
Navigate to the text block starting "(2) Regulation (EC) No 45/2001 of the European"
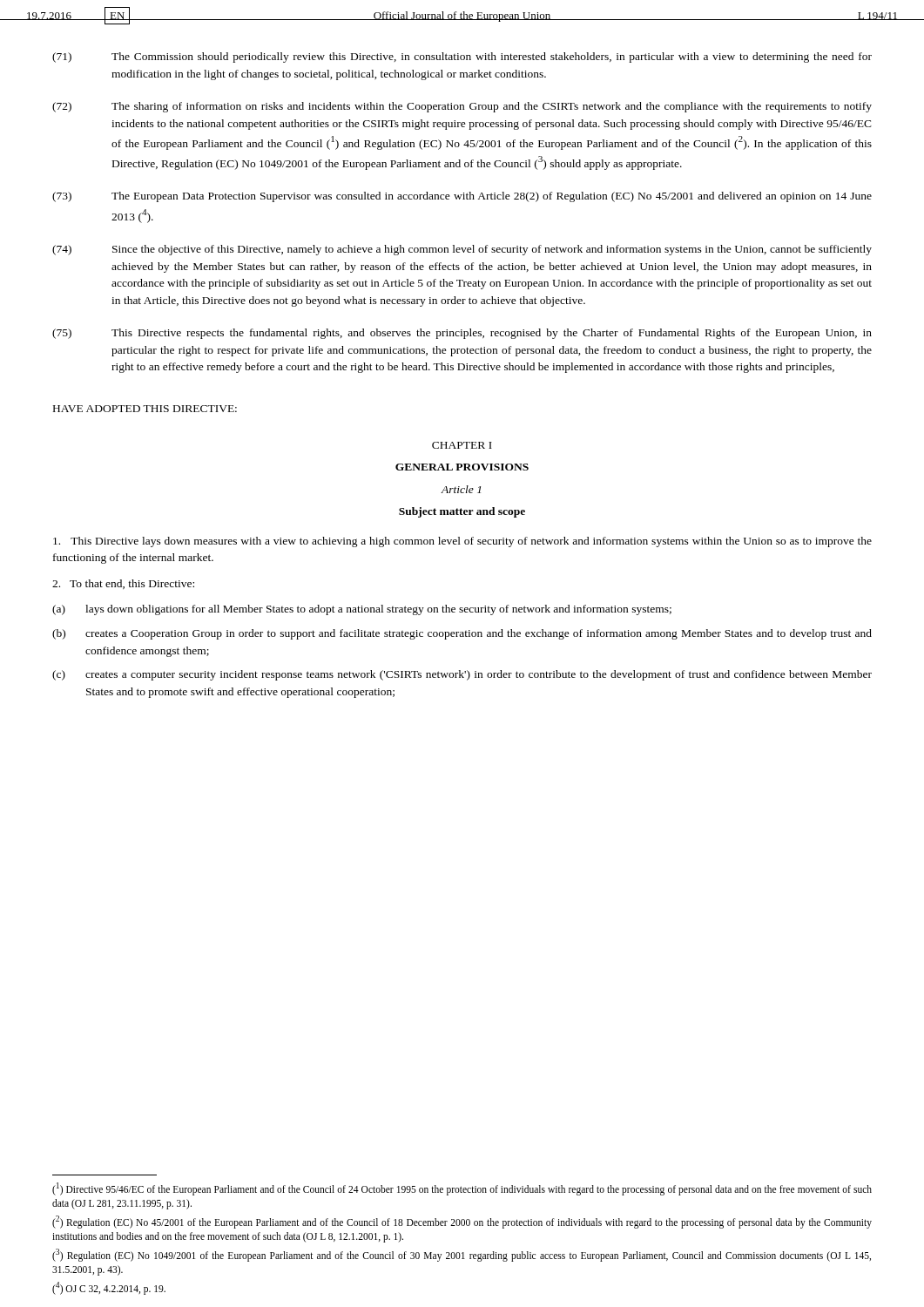(x=462, y=1228)
